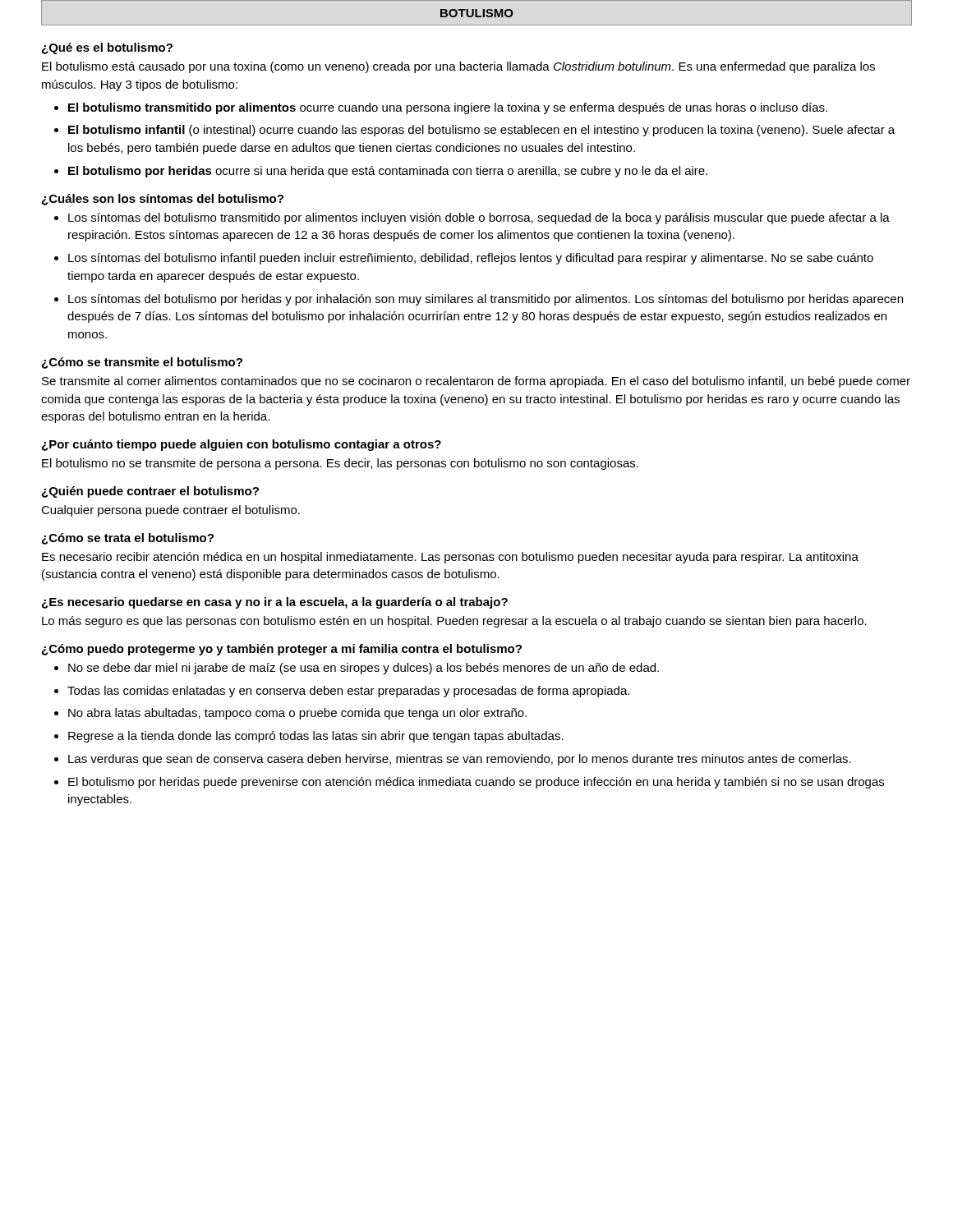
Task: Locate the passage starting "¿Cómo se transmite el botulismo?"
Action: pyautogui.click(x=142, y=362)
